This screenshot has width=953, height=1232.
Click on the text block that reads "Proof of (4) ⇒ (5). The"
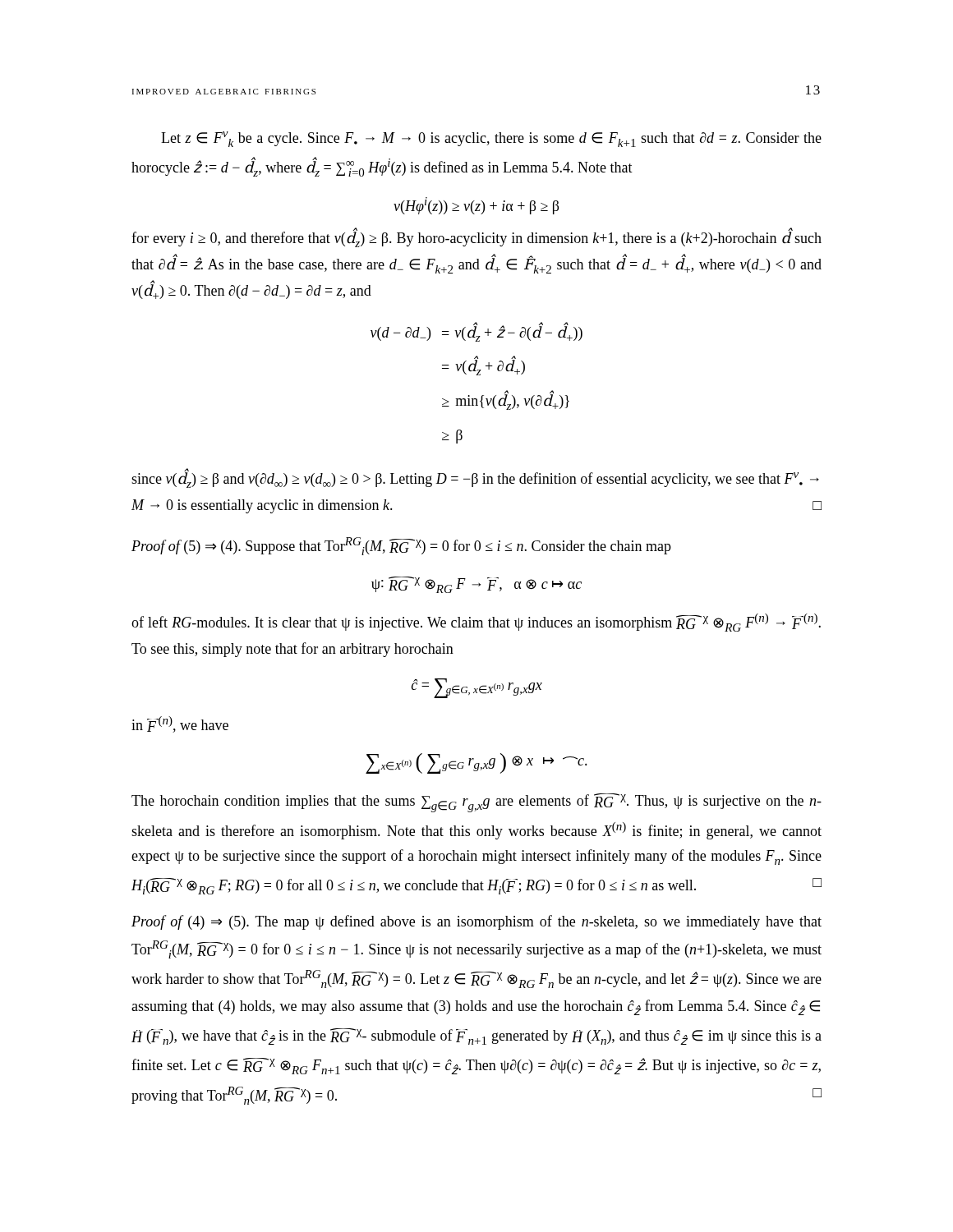[476, 1010]
